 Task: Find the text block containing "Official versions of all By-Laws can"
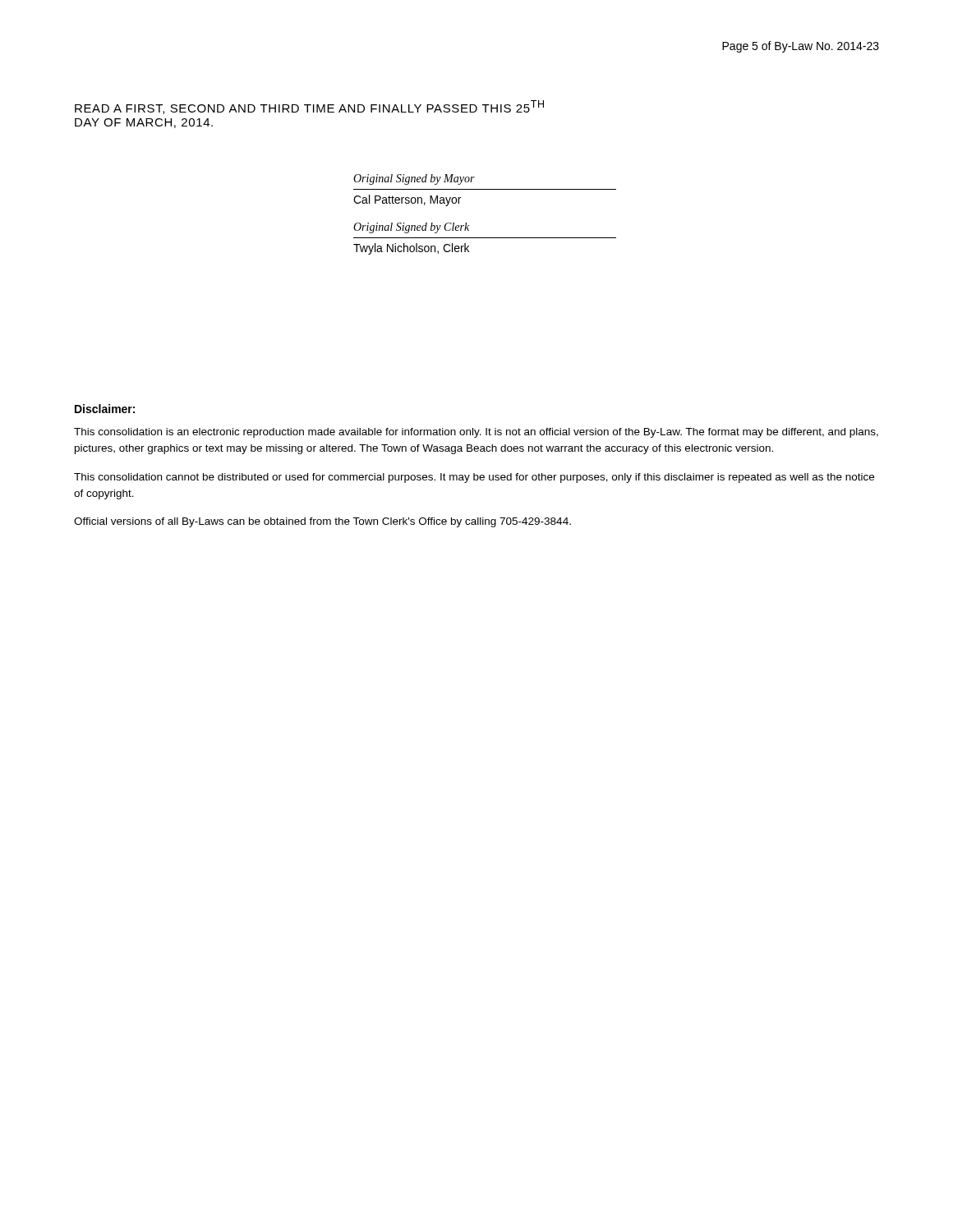tap(323, 521)
